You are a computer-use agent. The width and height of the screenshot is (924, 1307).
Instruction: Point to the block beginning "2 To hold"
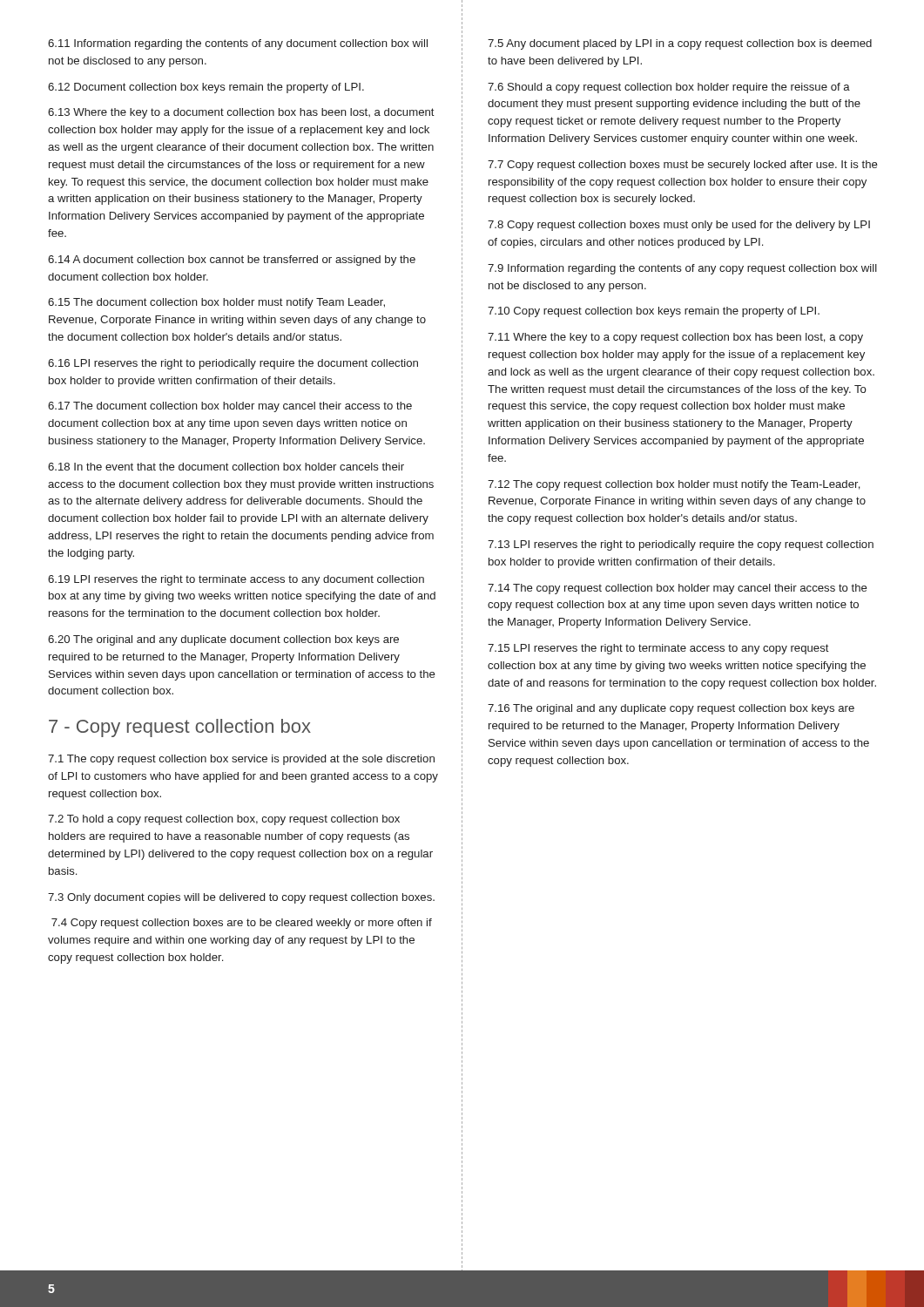pos(243,845)
